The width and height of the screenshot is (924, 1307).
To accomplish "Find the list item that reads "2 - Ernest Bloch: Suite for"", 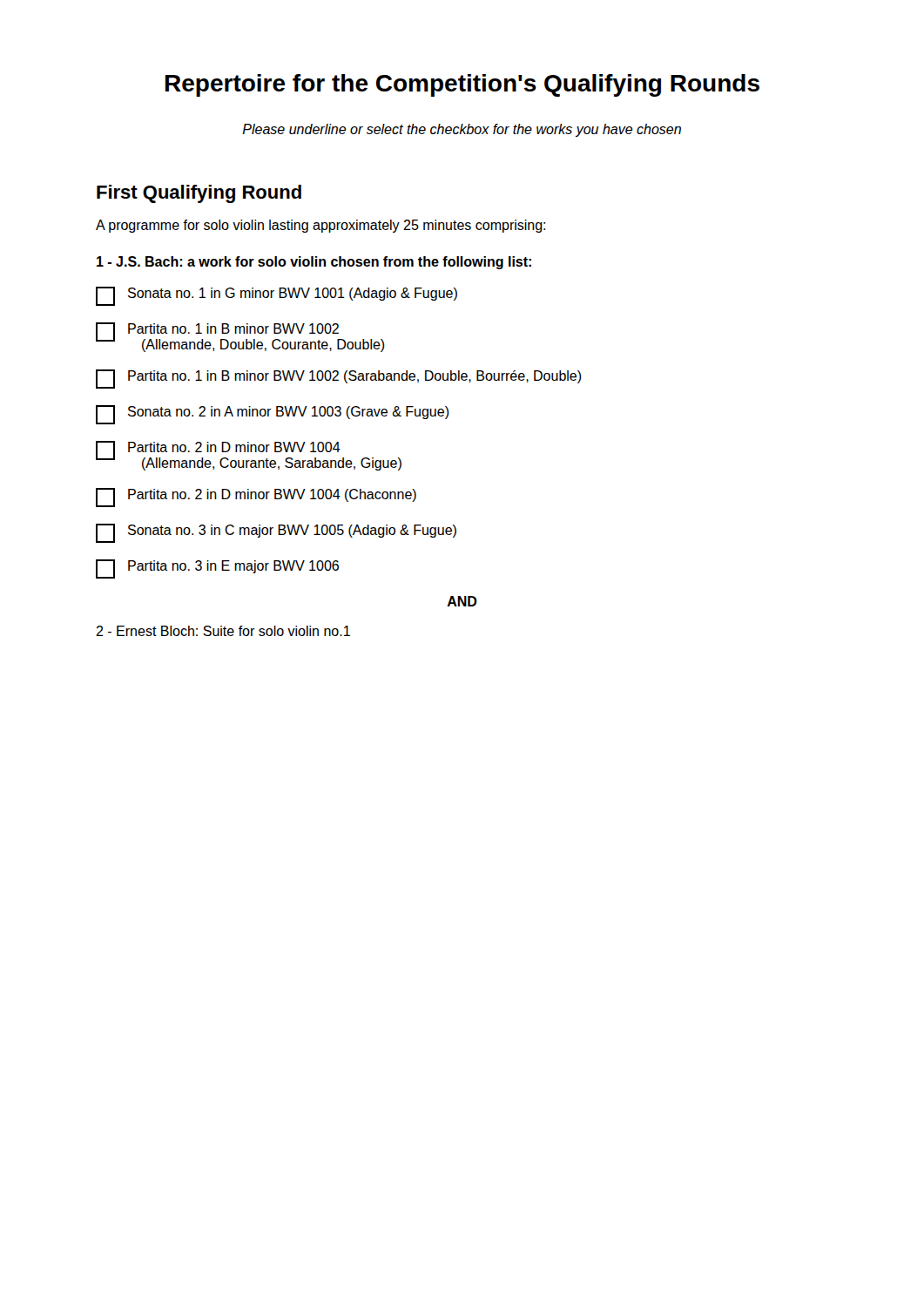I will (x=223, y=631).
